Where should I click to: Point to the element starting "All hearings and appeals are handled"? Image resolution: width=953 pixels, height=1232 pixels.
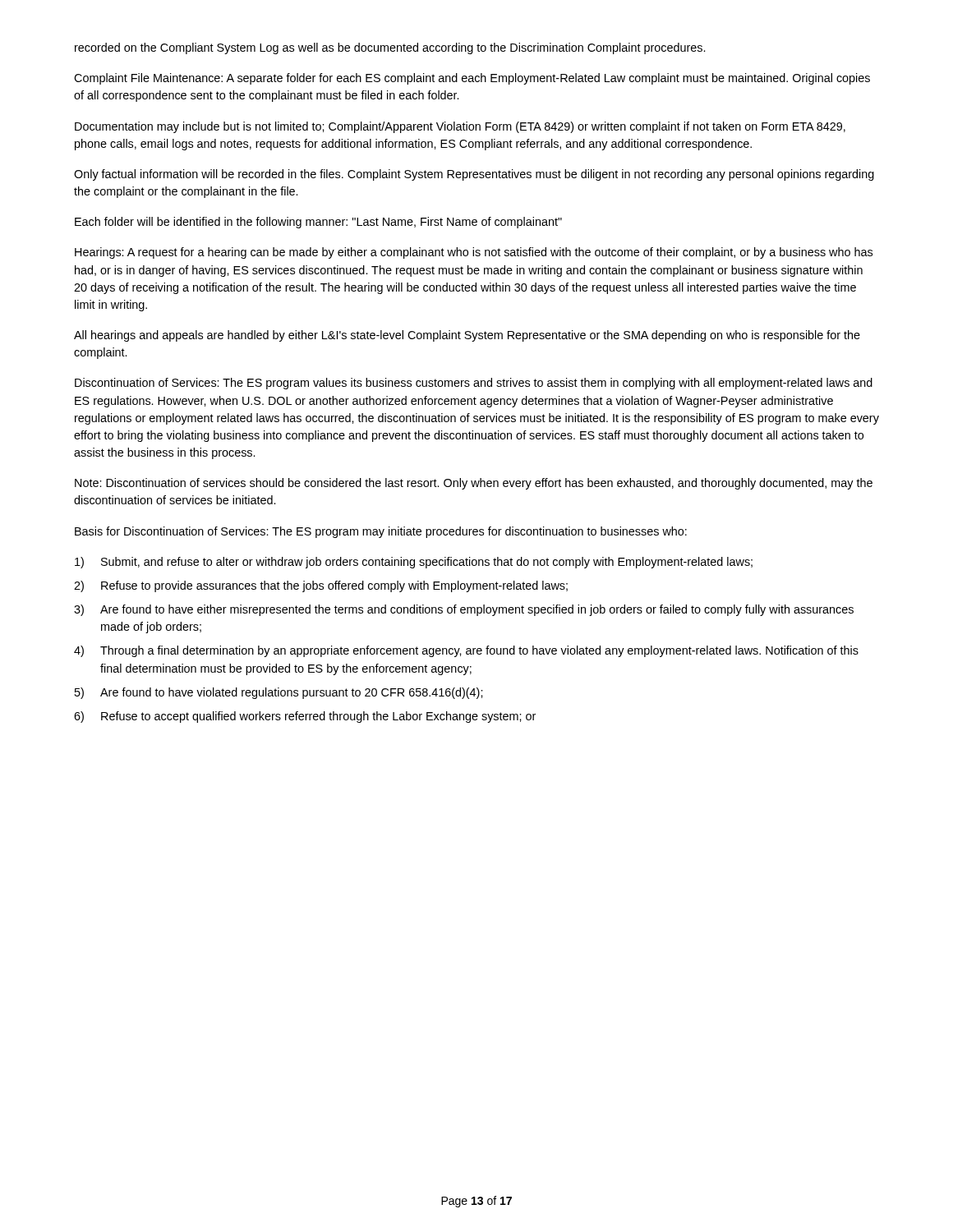467,344
